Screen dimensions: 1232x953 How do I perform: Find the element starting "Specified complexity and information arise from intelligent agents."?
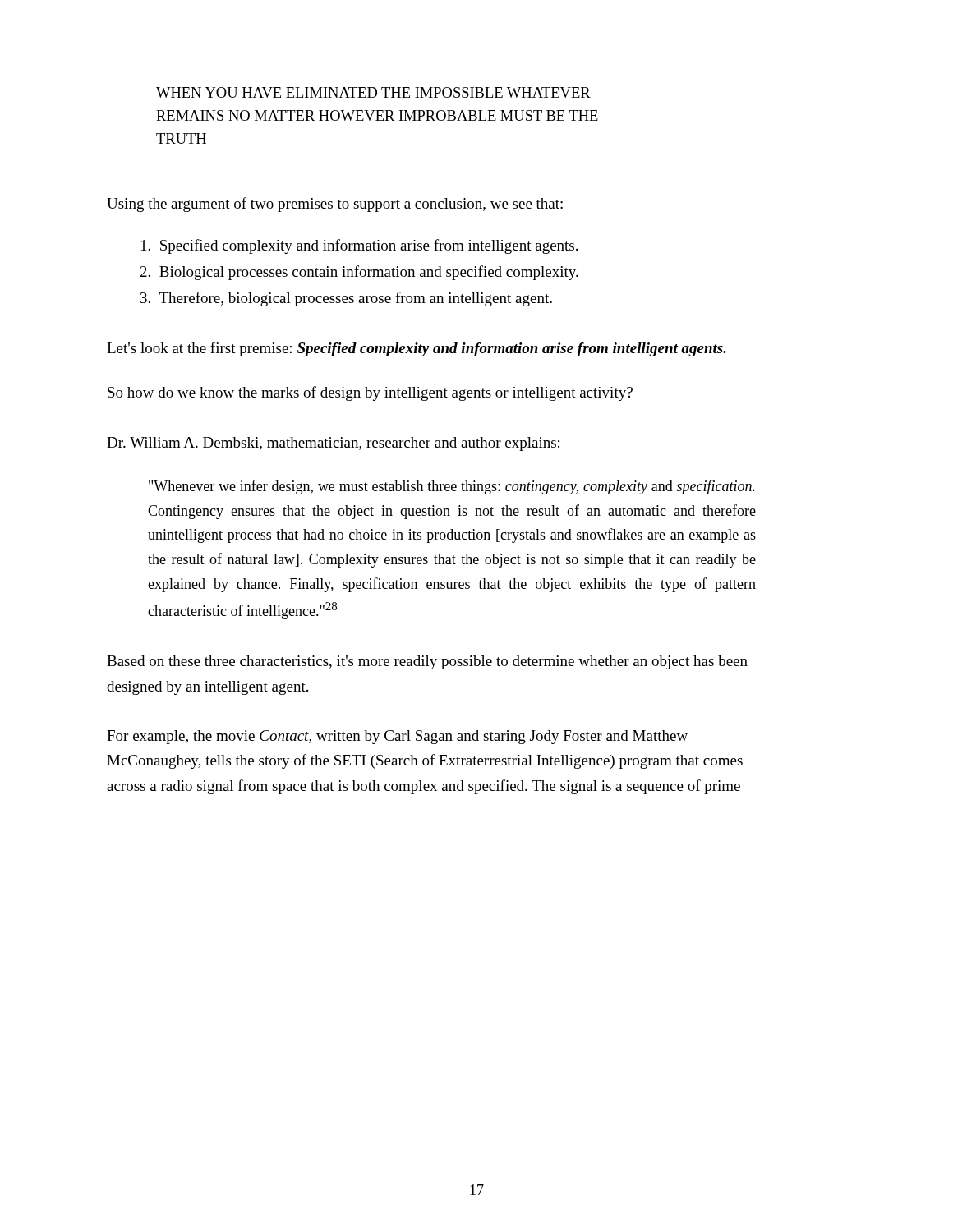click(359, 245)
